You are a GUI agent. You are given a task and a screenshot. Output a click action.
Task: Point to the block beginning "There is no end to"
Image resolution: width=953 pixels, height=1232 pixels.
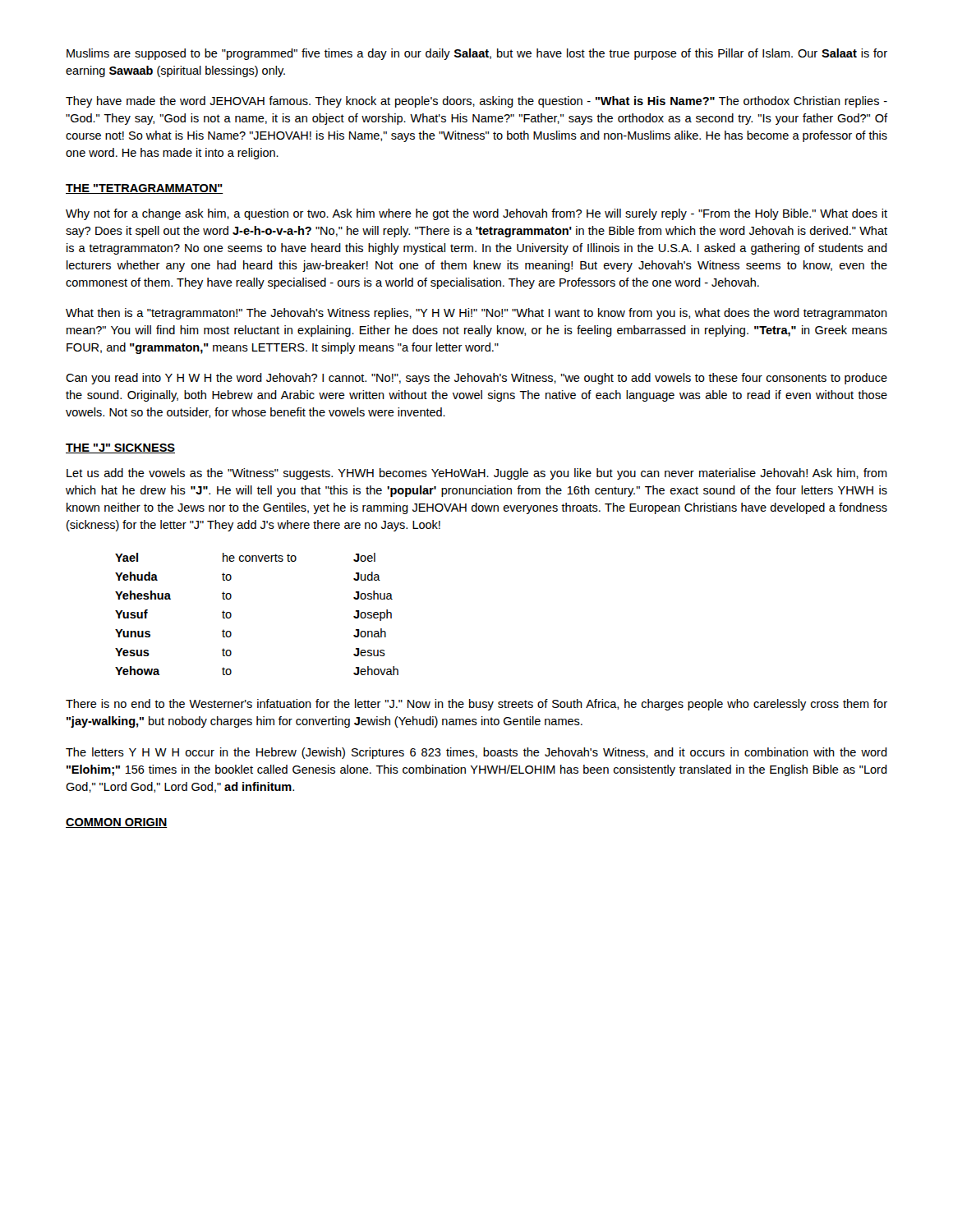pyautogui.click(x=476, y=713)
